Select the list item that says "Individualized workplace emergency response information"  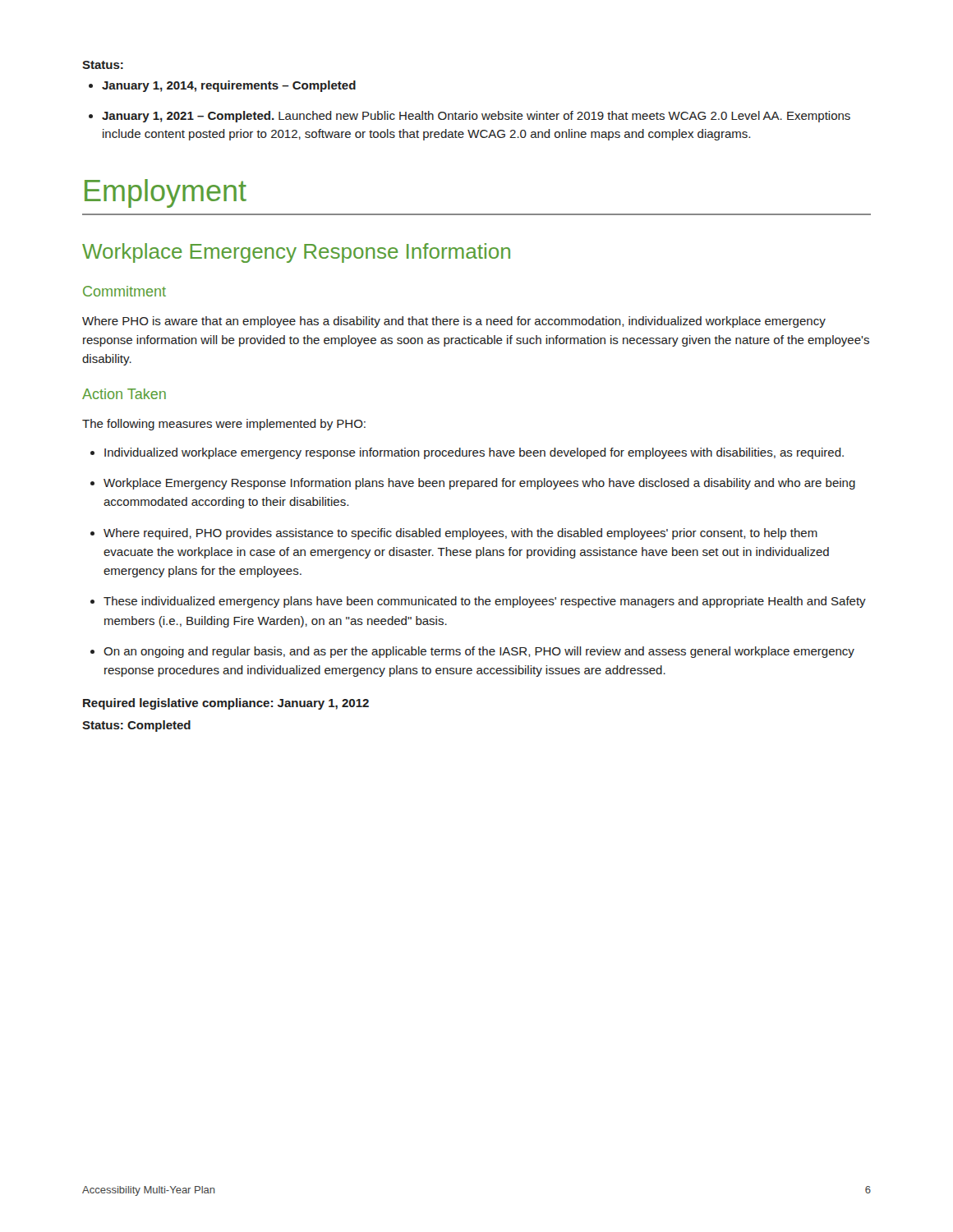pos(474,452)
